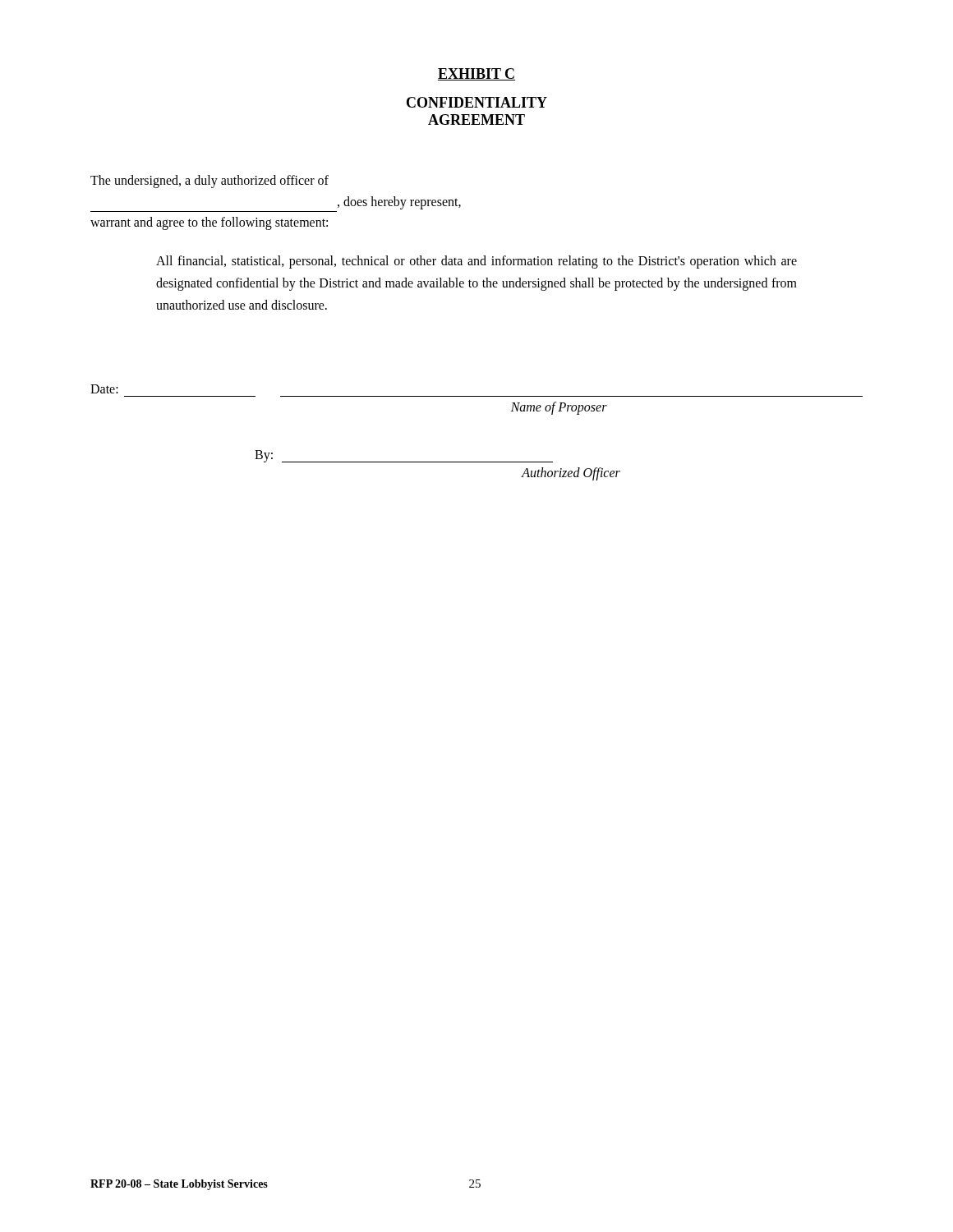This screenshot has width=953, height=1232.
Task: Click on the element starting "Date: Name of Proposer By: Authorized Officer"
Action: (104, 389)
